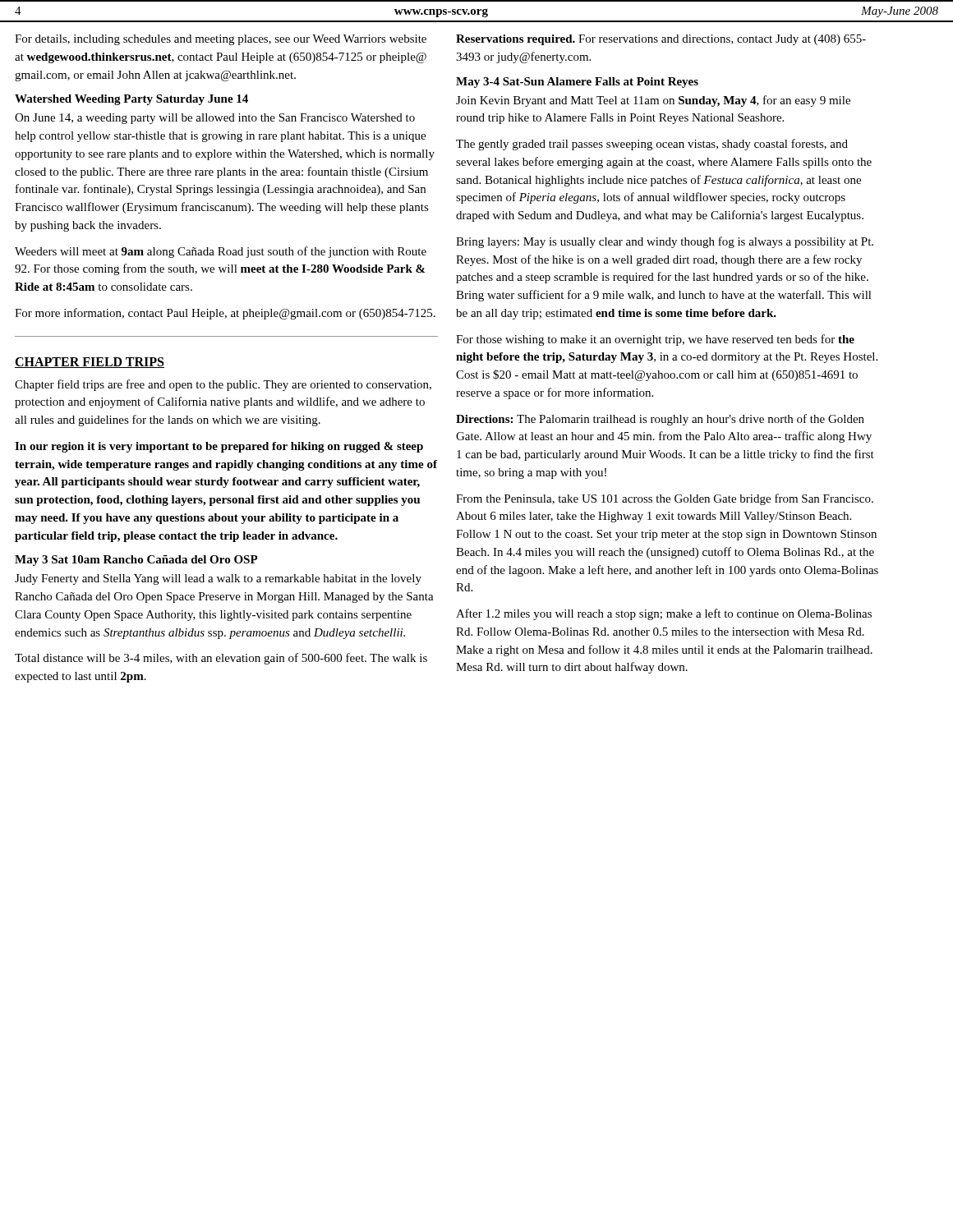Image resolution: width=953 pixels, height=1232 pixels.
Task: Point to the element starting "On June 14,"
Action: pos(226,172)
